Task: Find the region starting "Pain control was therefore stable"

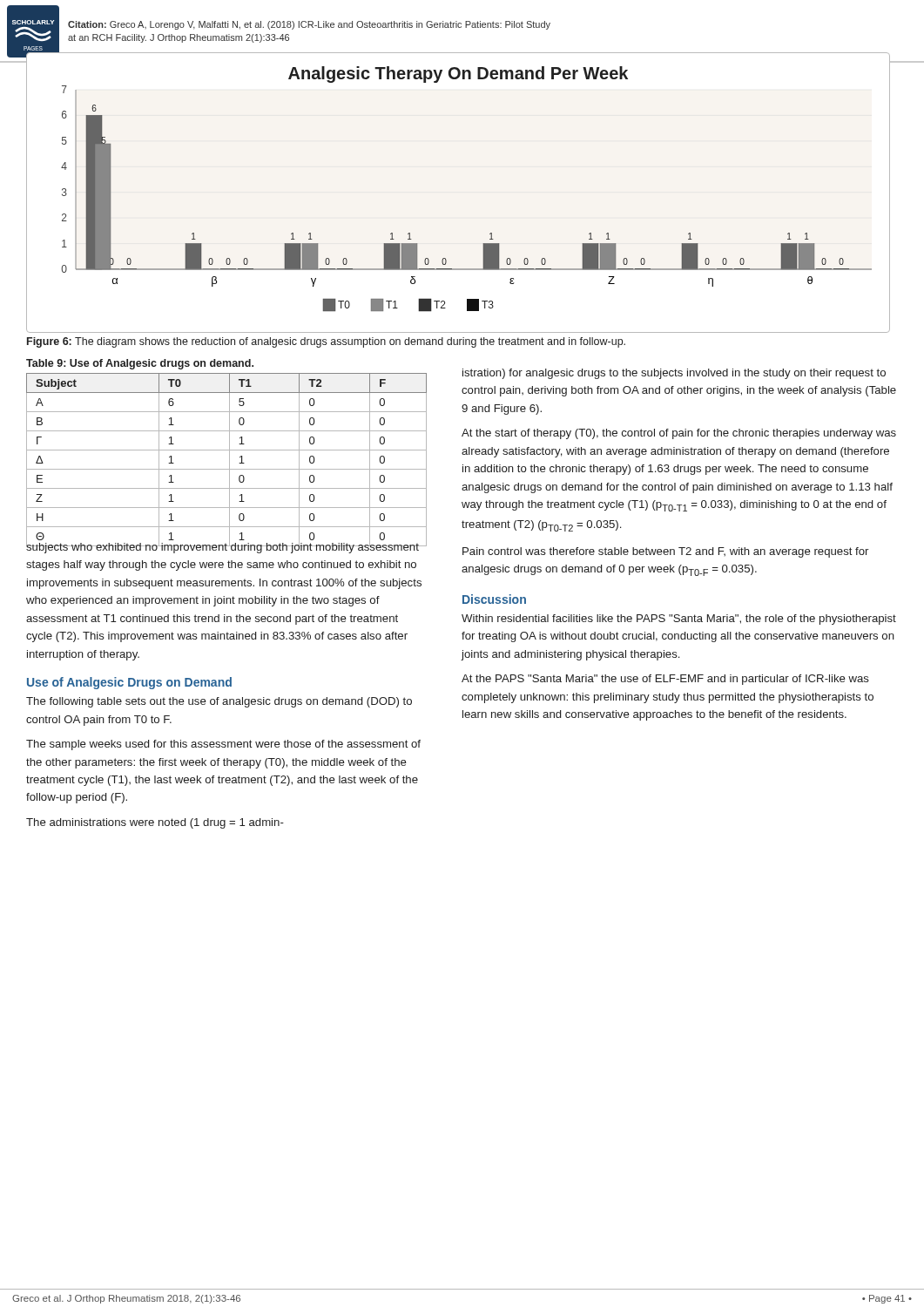Action: (665, 561)
